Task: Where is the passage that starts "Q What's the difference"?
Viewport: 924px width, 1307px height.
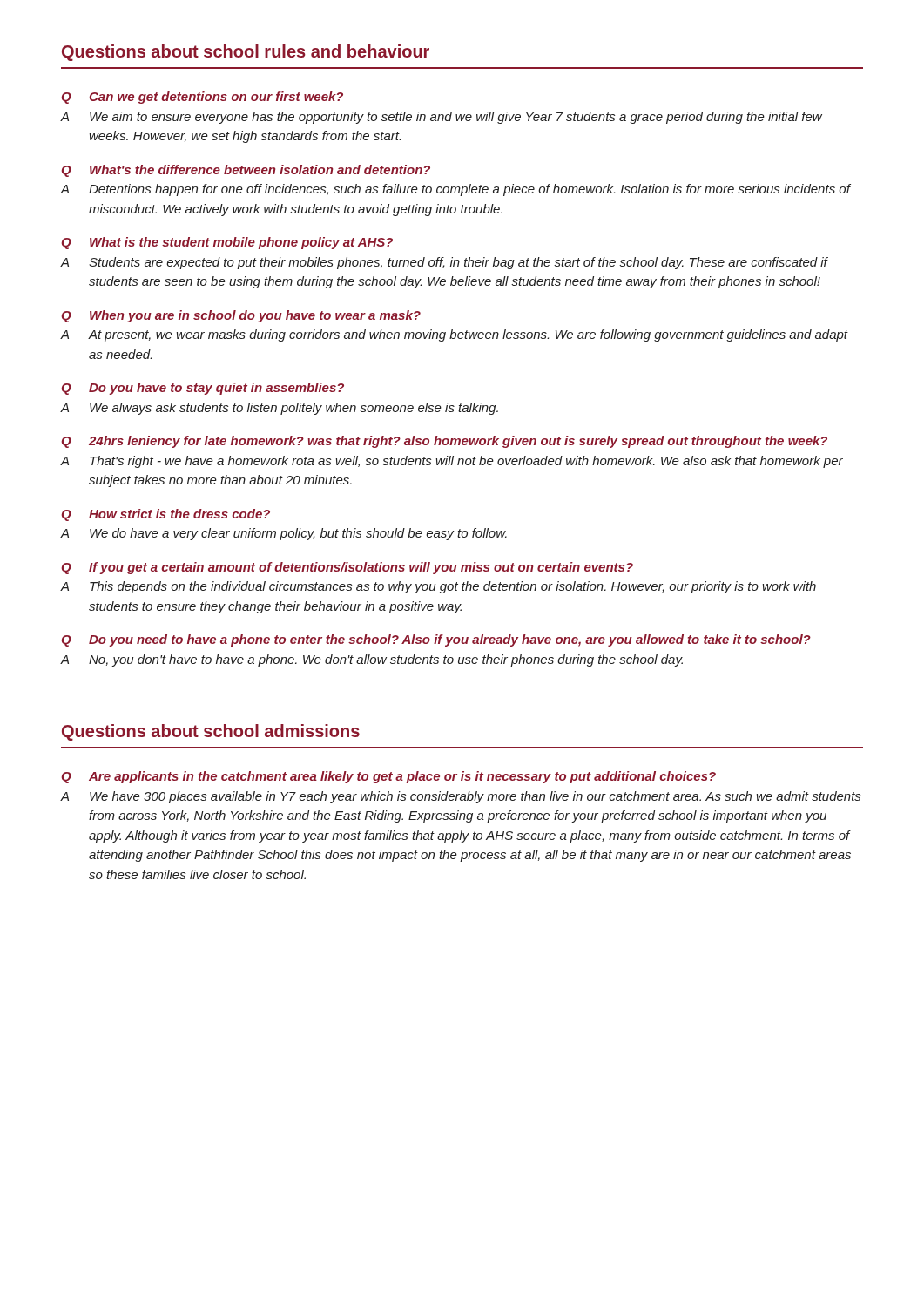Action: coord(462,189)
